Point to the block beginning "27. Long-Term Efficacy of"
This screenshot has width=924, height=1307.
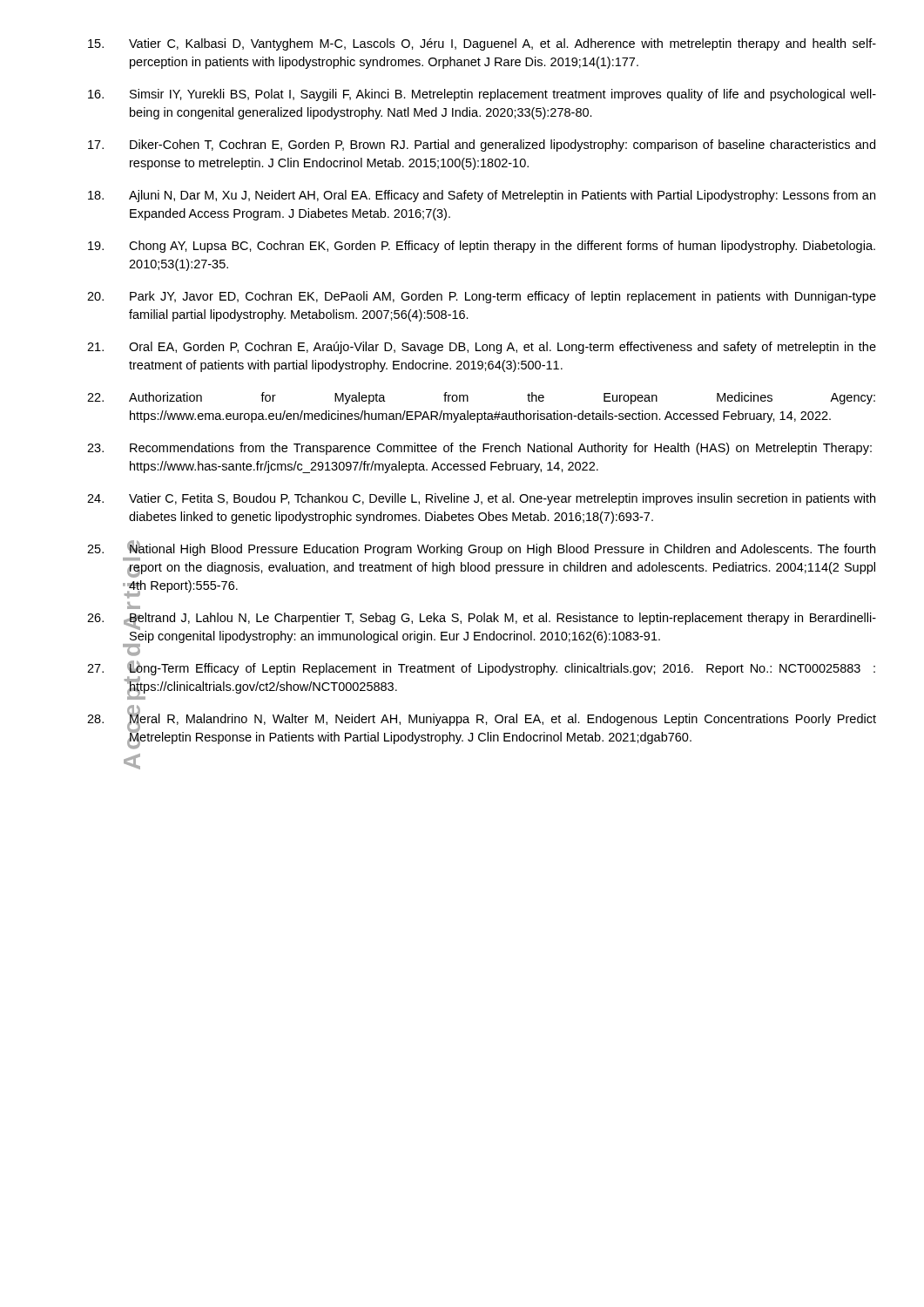[482, 678]
